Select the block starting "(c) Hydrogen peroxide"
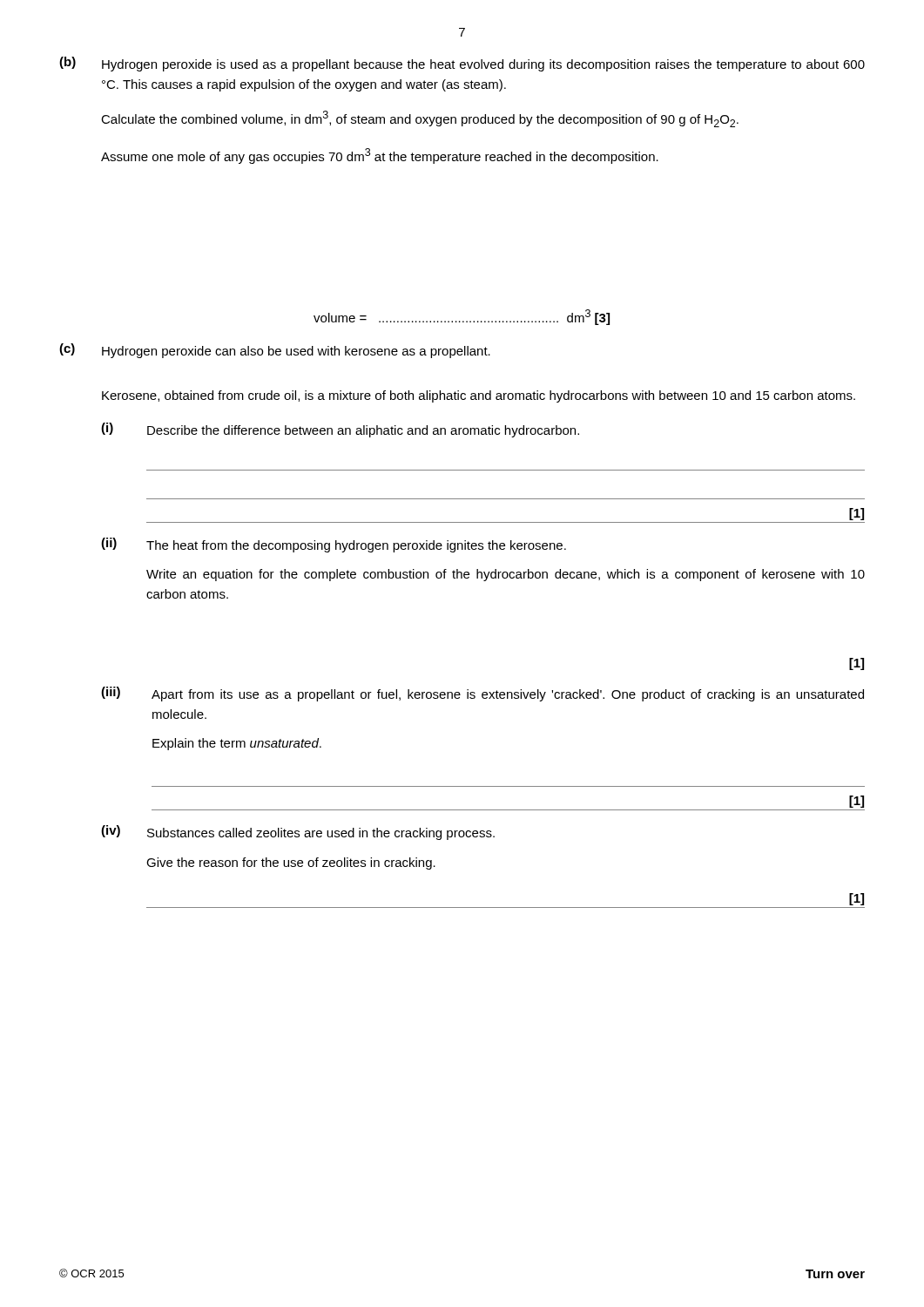 pos(462,351)
